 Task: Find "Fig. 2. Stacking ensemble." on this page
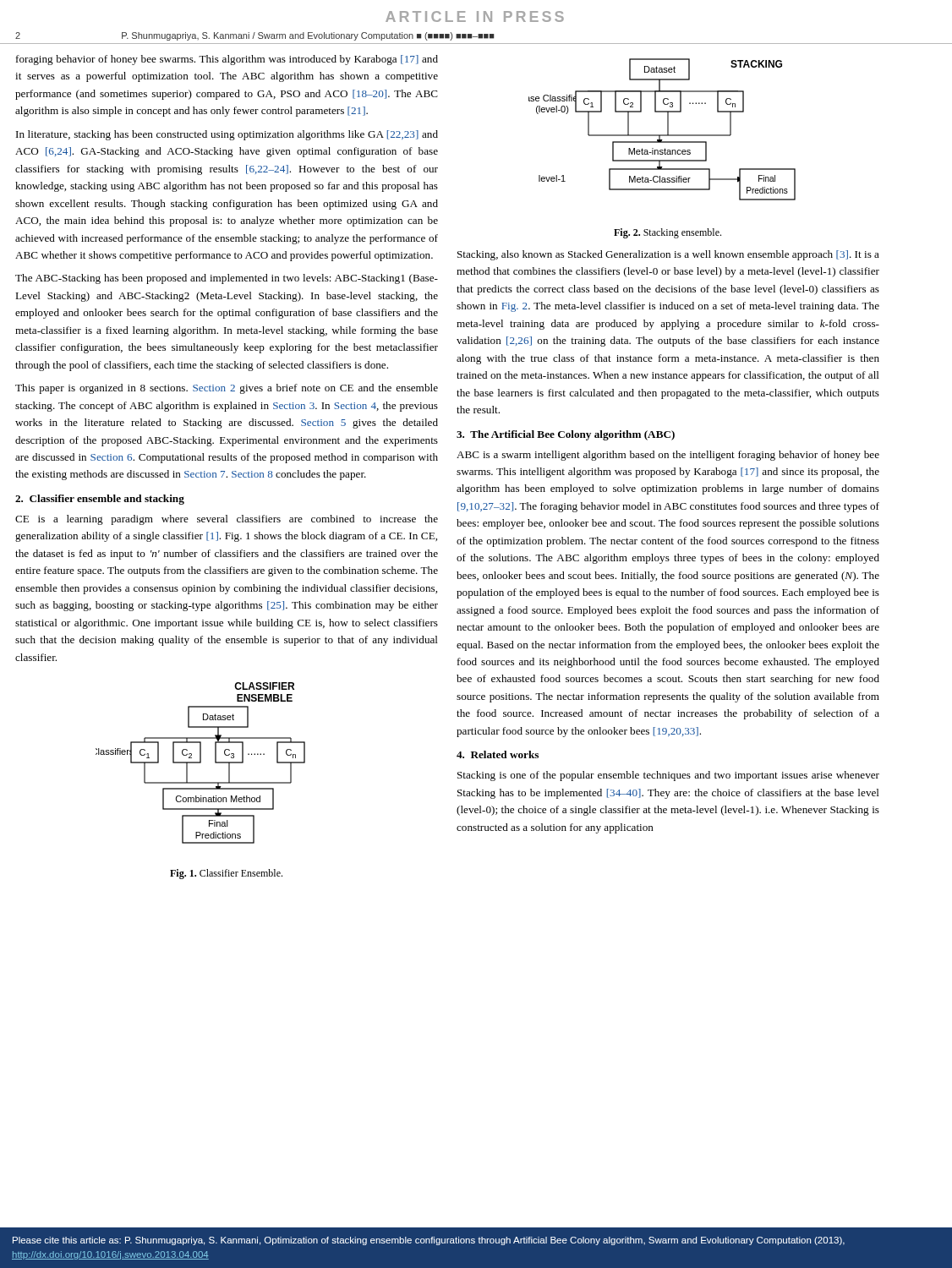[x=668, y=232]
